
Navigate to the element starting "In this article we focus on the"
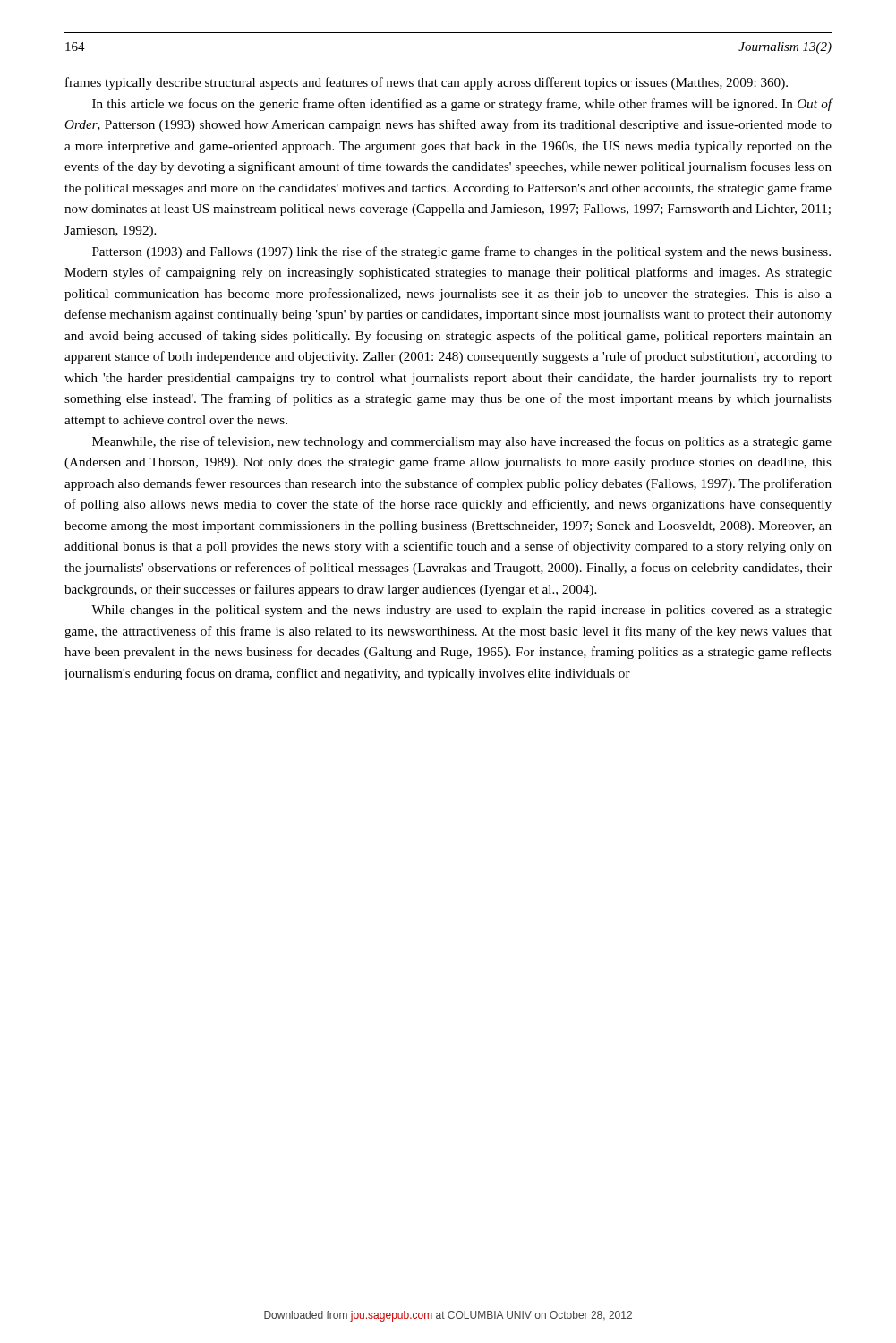click(x=448, y=166)
